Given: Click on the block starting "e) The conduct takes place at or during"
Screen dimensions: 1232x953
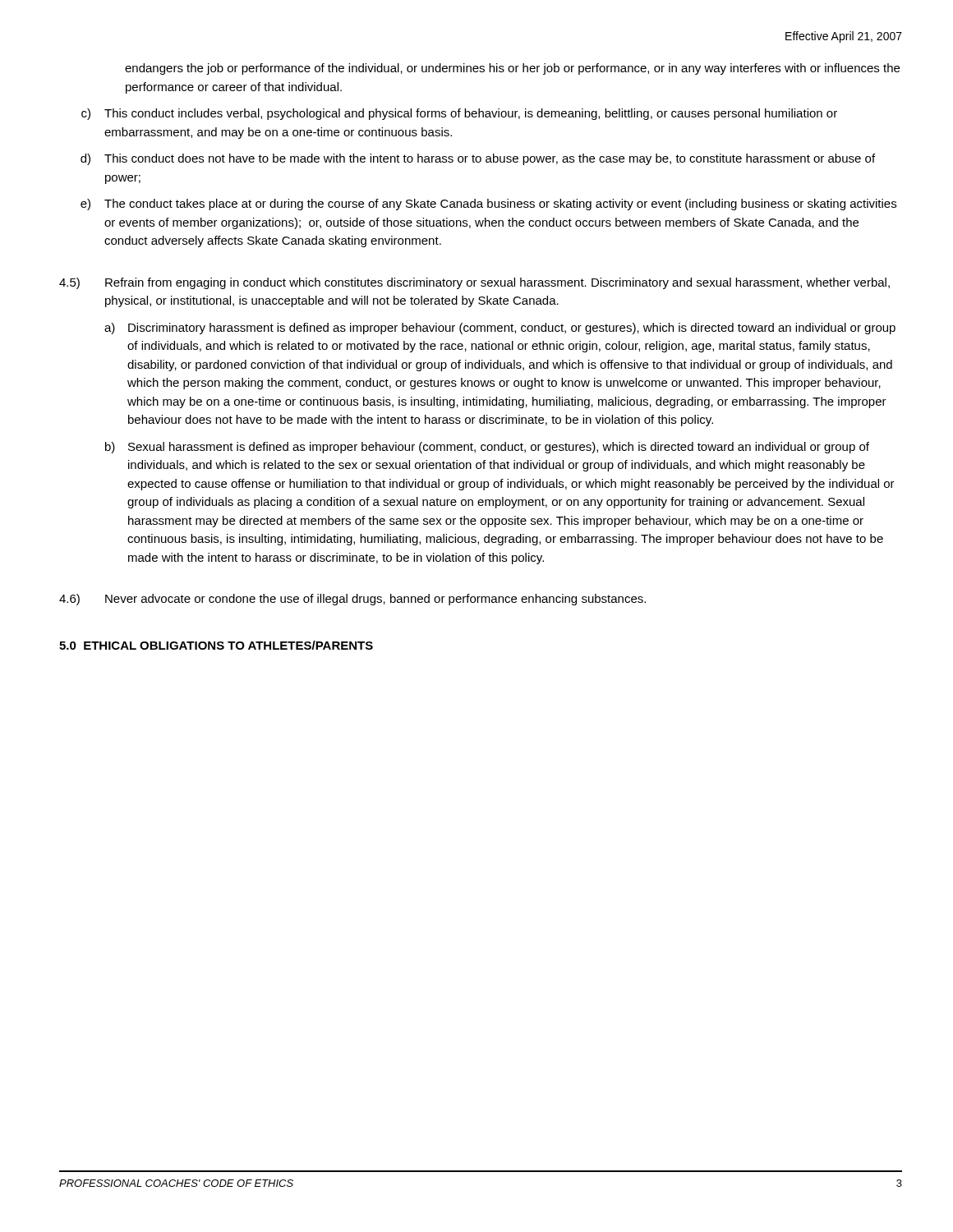Looking at the screenshot, I should [481, 222].
